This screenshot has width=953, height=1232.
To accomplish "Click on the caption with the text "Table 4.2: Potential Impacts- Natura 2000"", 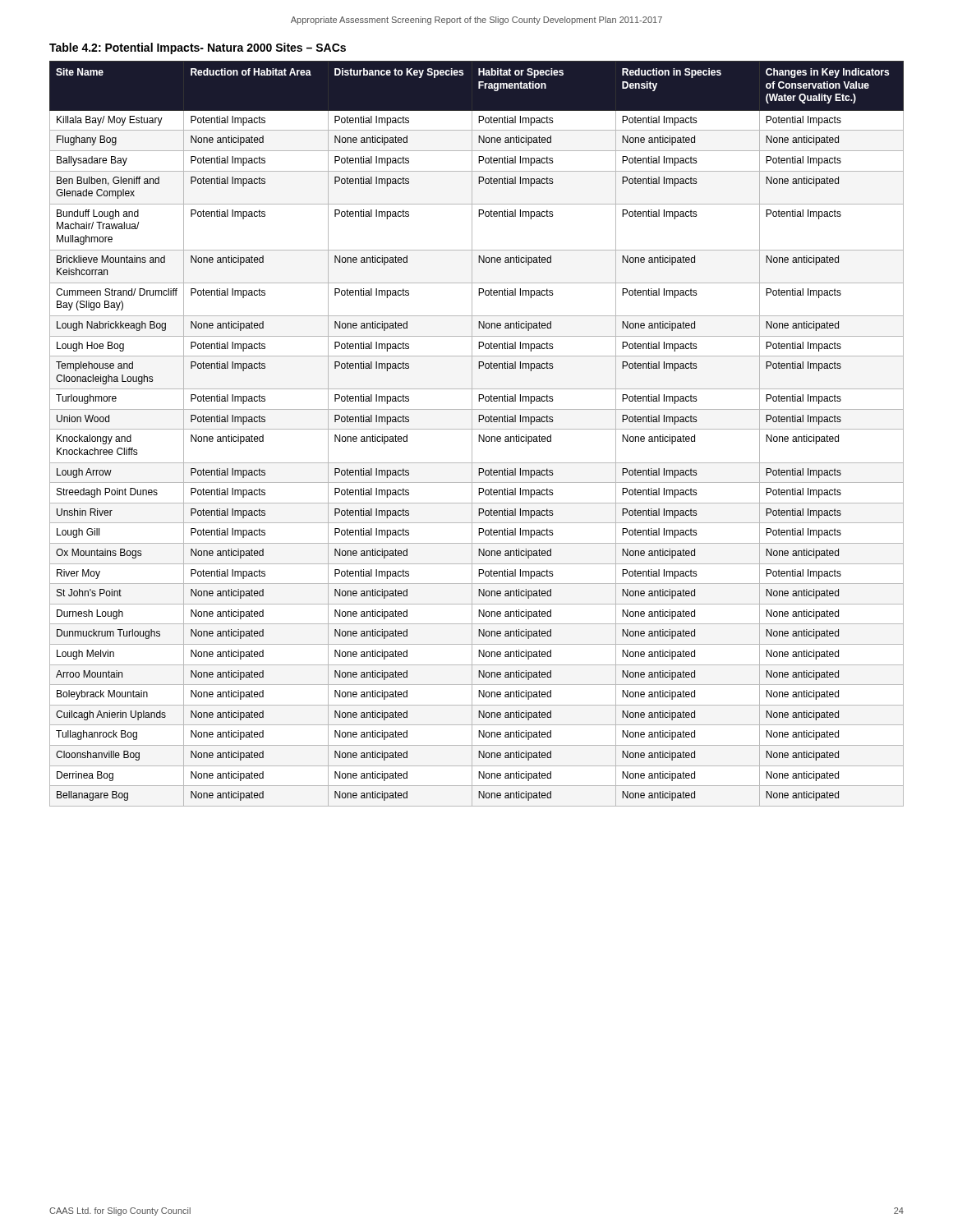I will coord(198,48).
